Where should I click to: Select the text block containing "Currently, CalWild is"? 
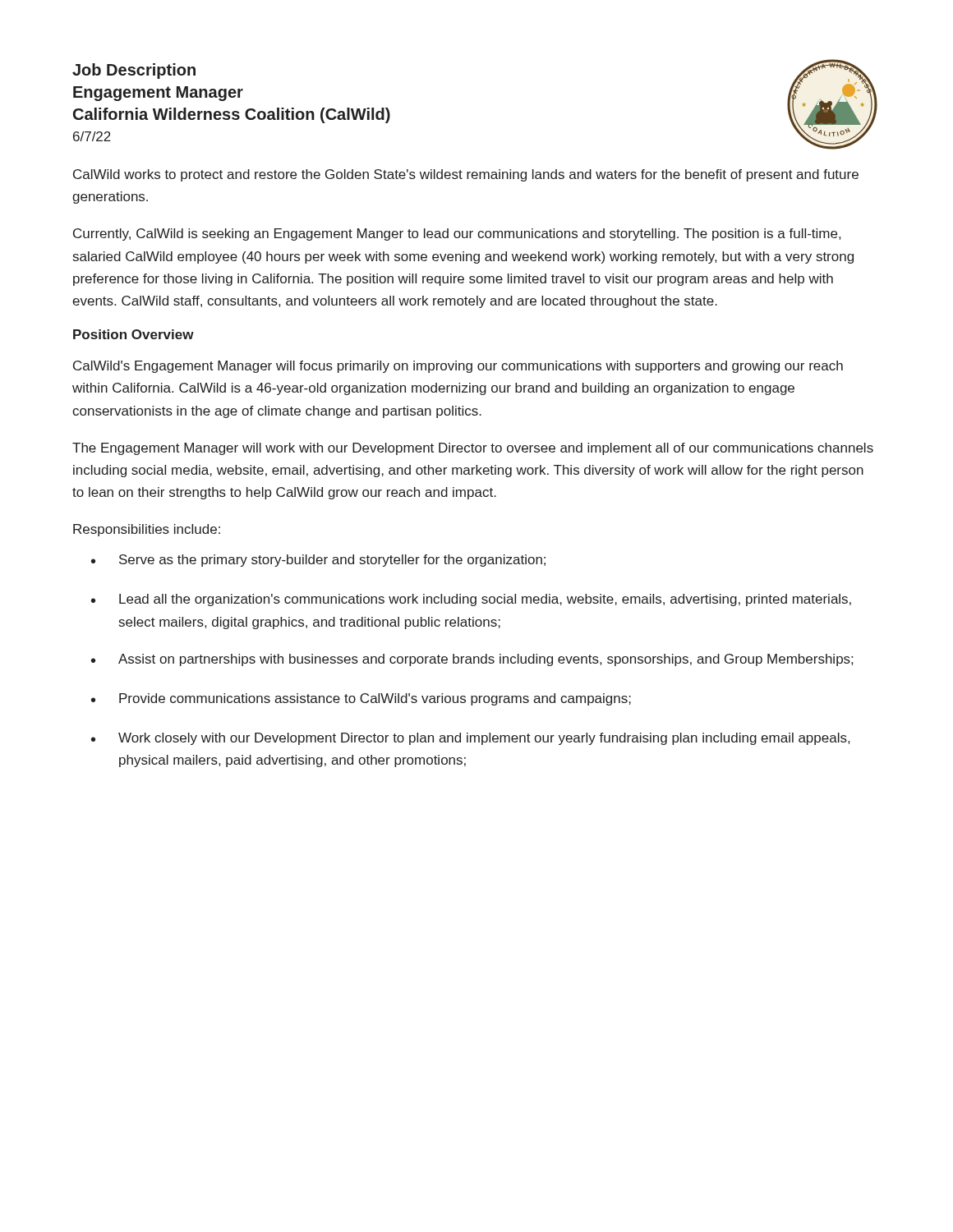click(463, 267)
